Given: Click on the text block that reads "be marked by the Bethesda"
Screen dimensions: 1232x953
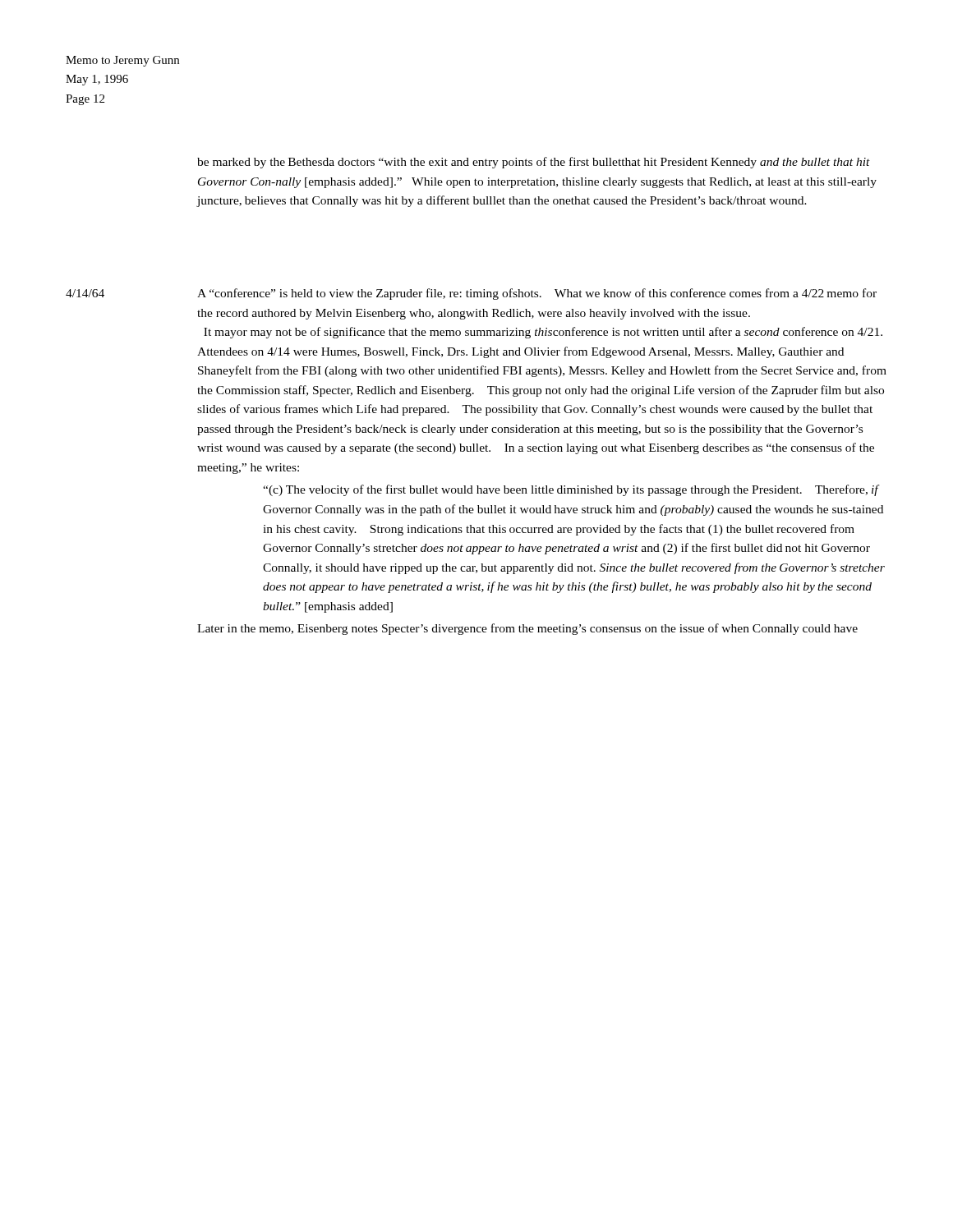Looking at the screenshot, I should coord(537,181).
